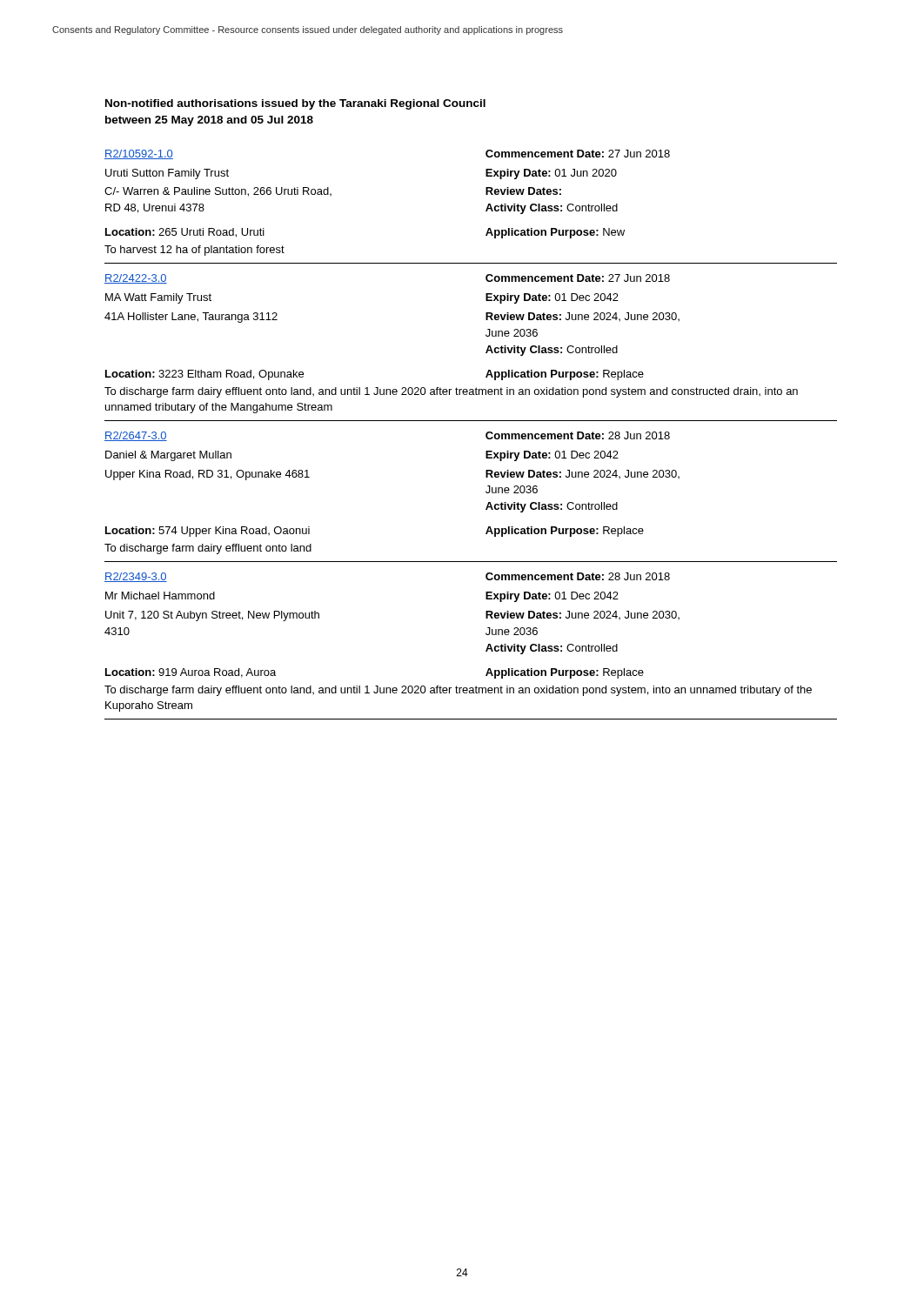Viewport: 924px width, 1305px height.
Task: Where is the passage that starts "Location: 574 Upper Kina Road, Oaonui Application"?
Action: pos(209,531)
